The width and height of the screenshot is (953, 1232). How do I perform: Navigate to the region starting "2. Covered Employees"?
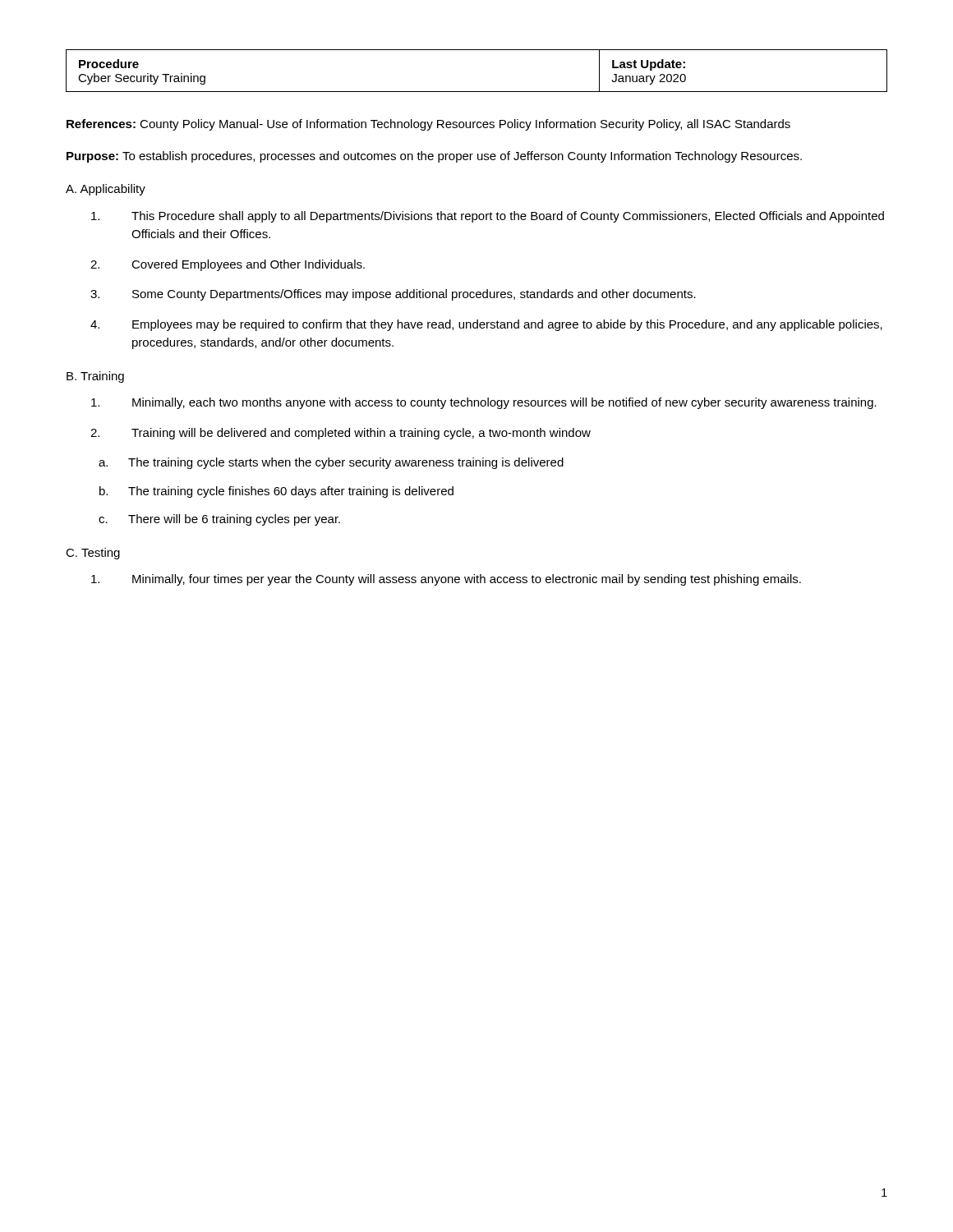coord(228,265)
